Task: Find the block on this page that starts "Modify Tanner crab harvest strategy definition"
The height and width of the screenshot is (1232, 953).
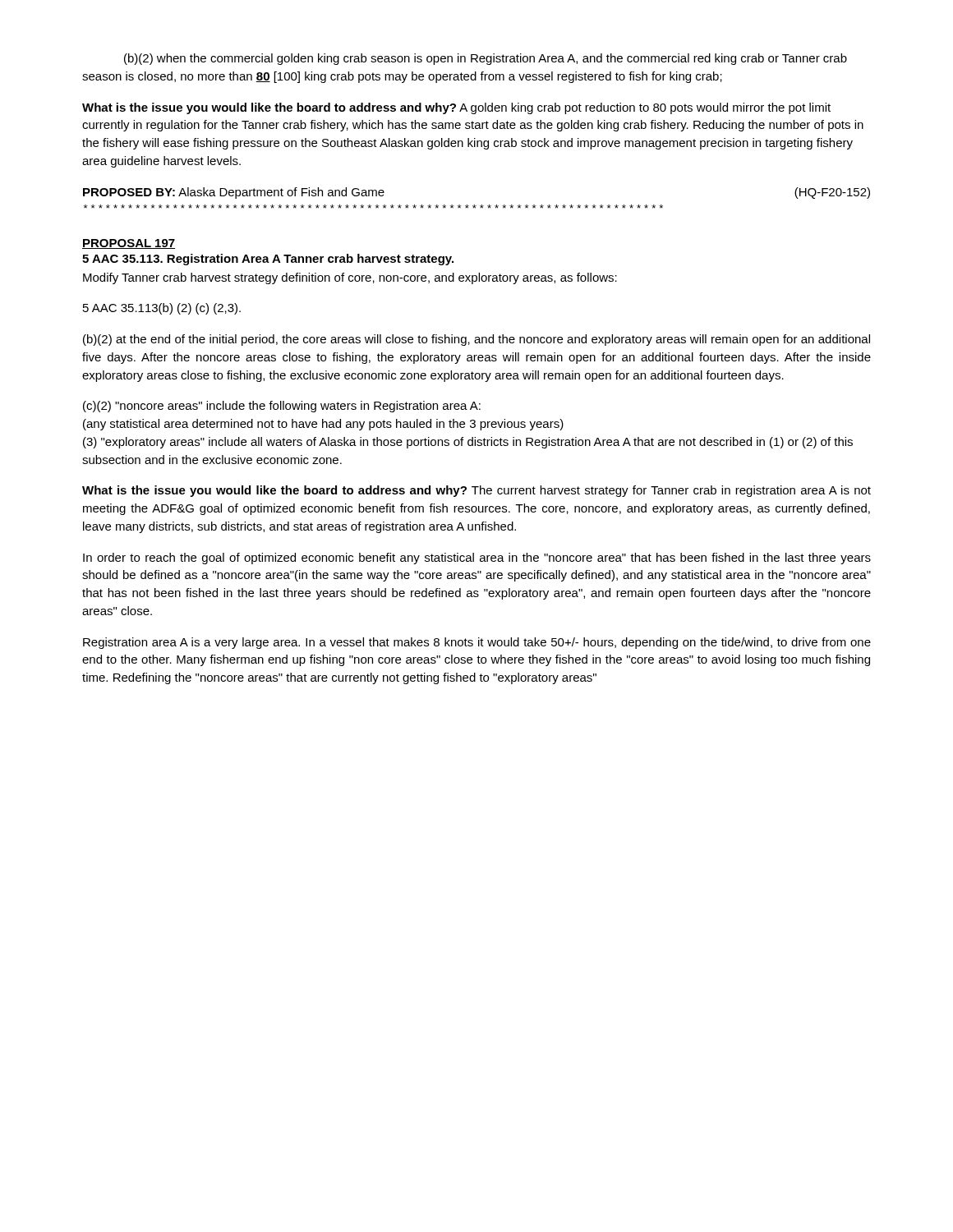Action: click(476, 277)
